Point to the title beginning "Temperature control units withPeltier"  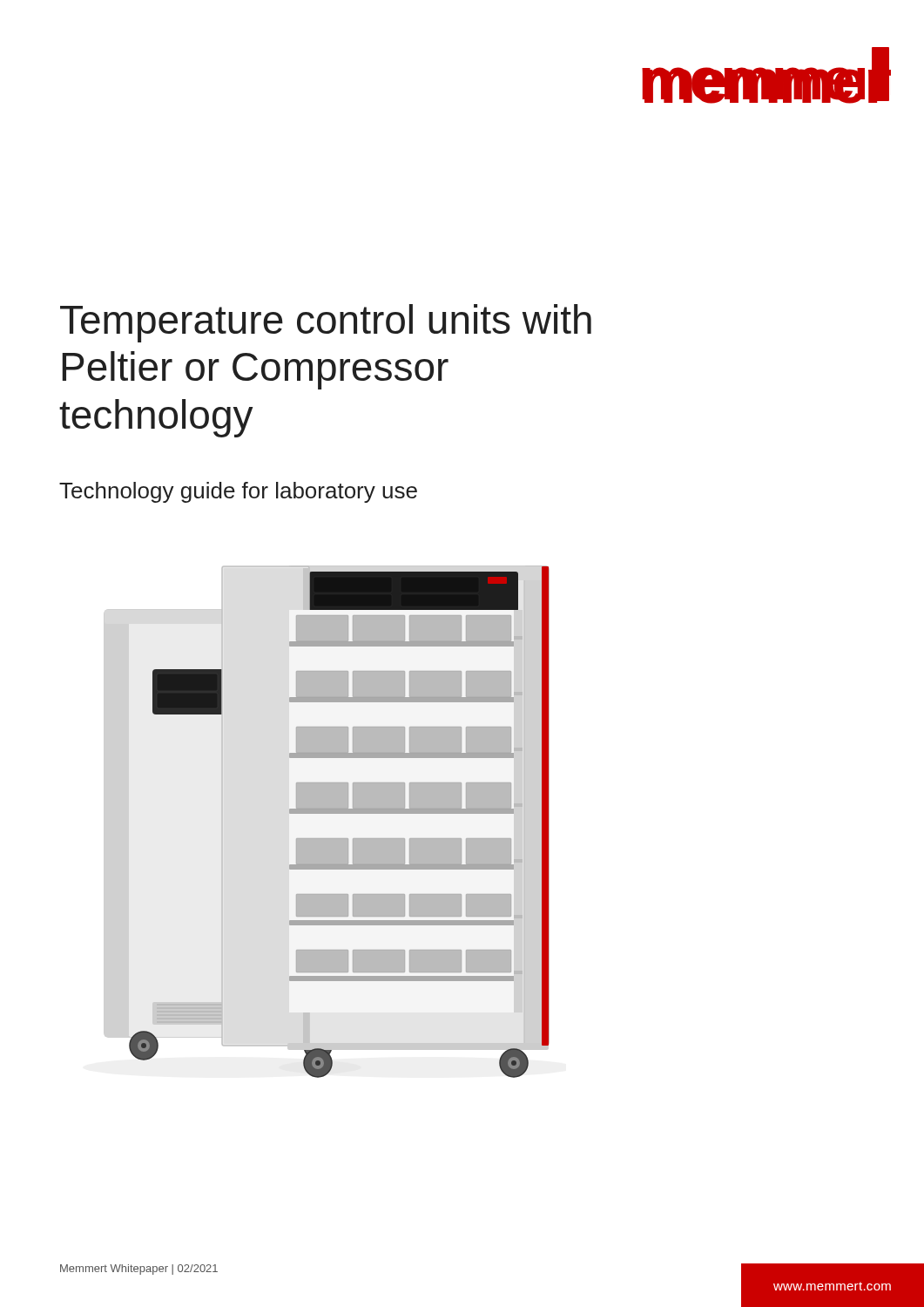(x=338, y=367)
